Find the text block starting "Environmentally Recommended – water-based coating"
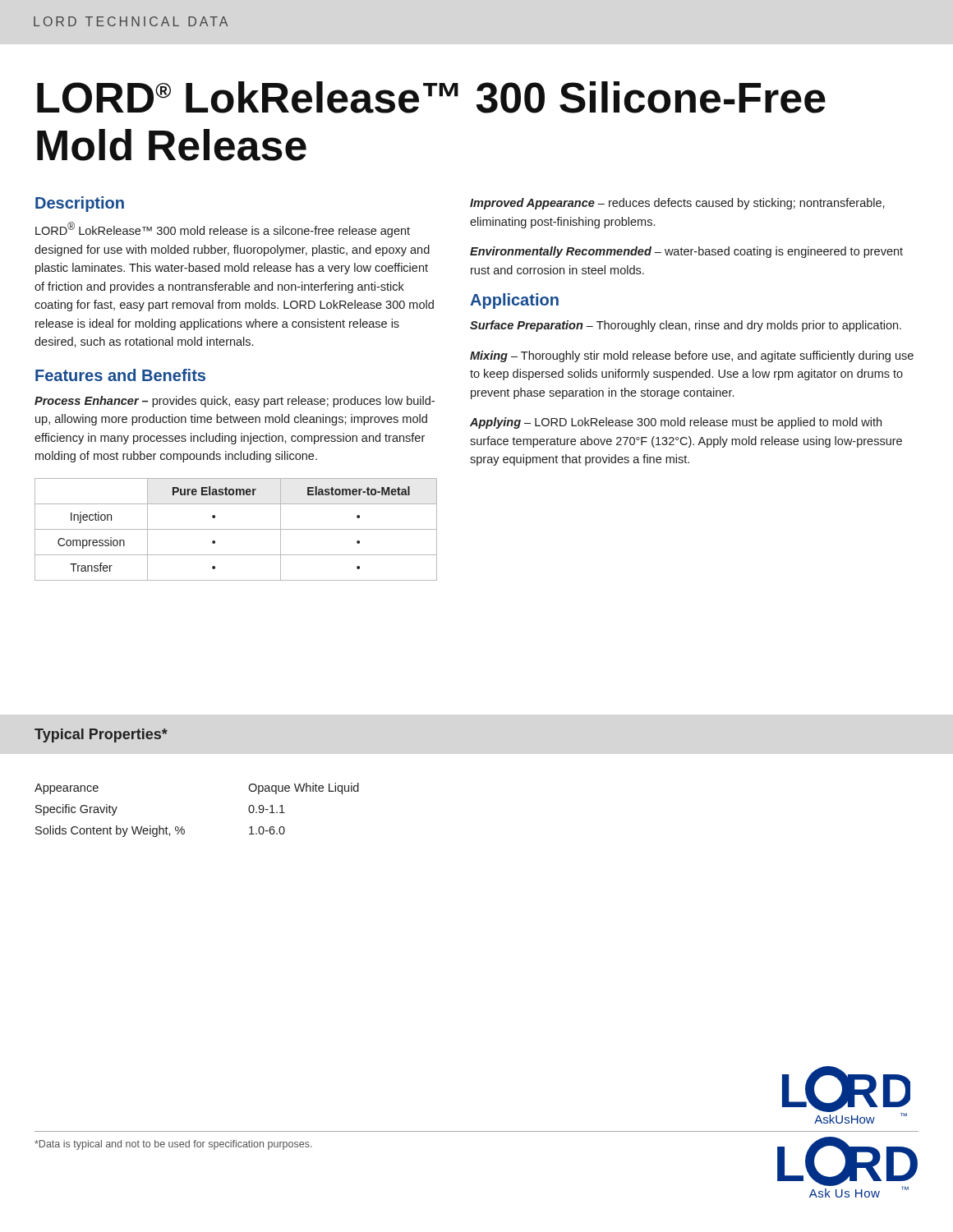The width and height of the screenshot is (953, 1232). pyautogui.click(x=686, y=261)
